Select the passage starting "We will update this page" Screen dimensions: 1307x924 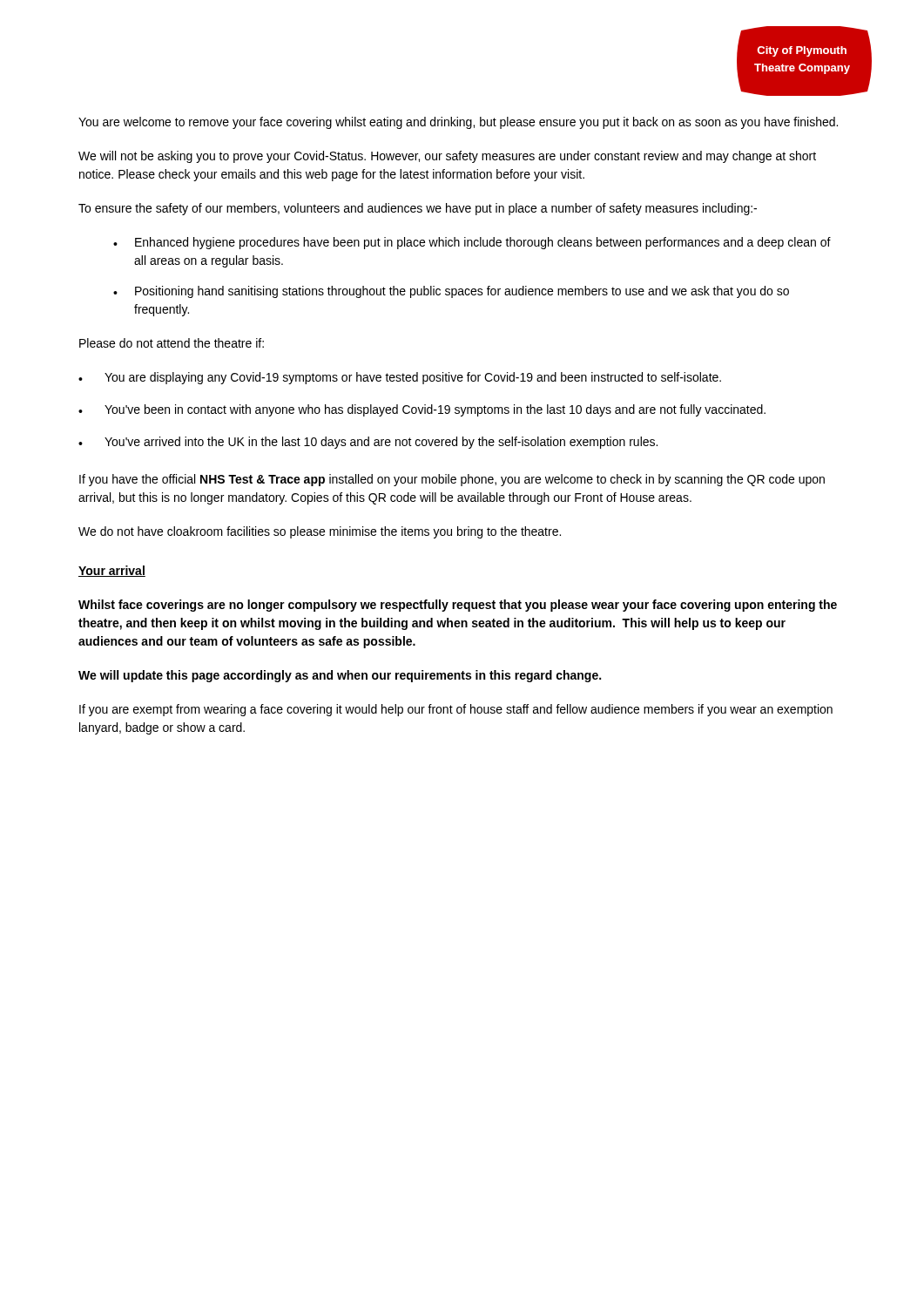point(340,675)
